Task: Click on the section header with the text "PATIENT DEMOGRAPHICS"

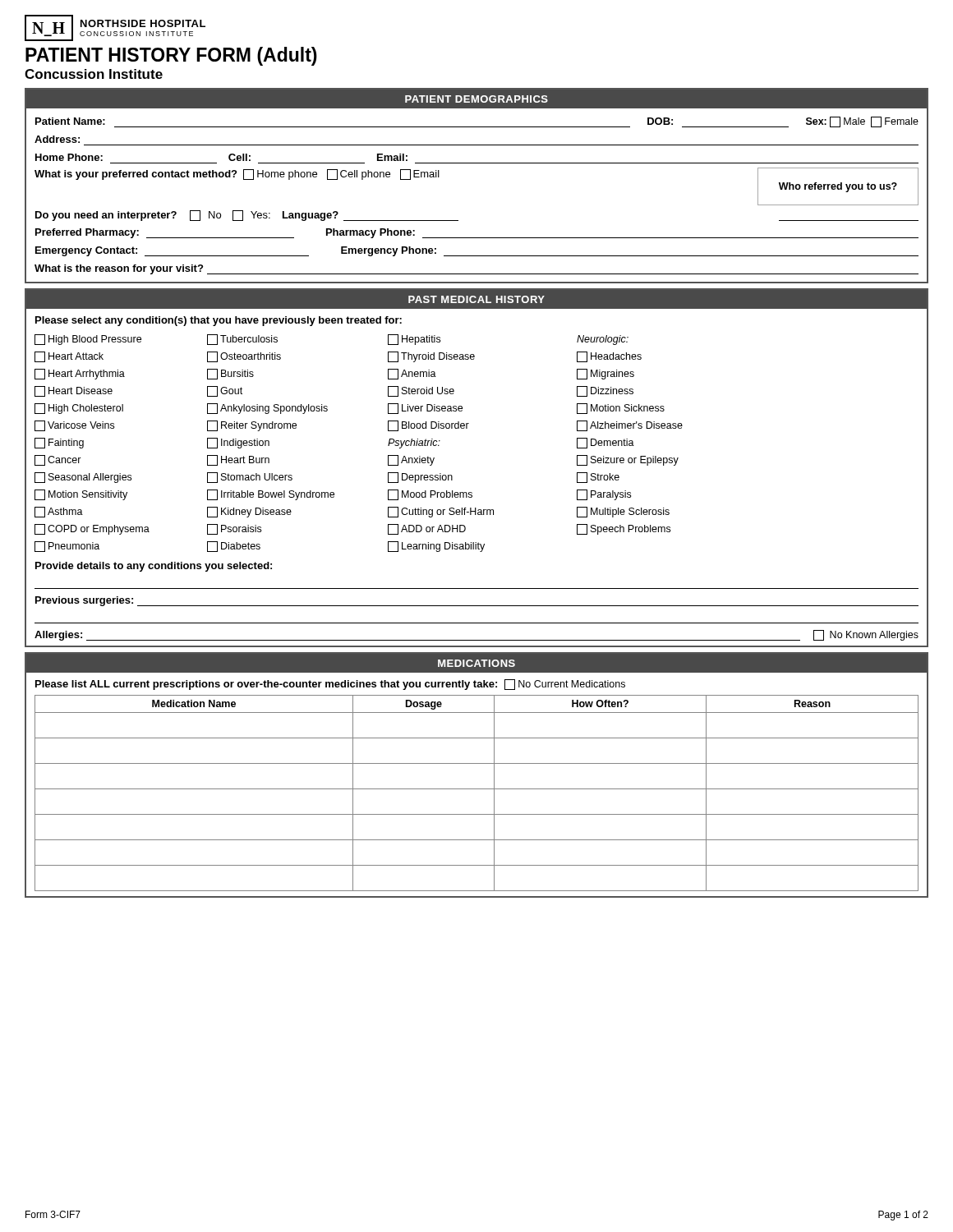Action: pyautogui.click(x=476, y=99)
